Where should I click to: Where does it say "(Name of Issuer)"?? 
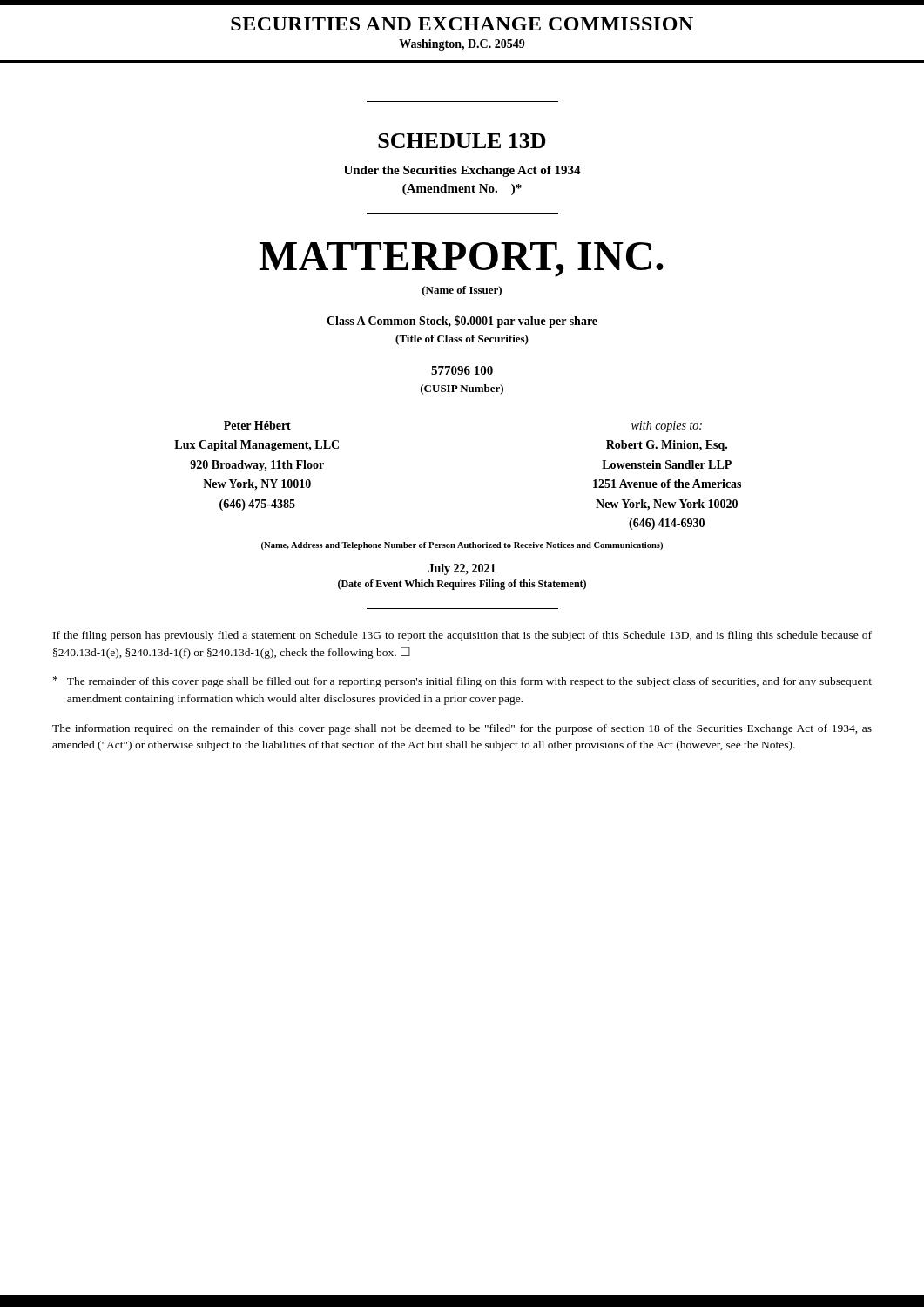[462, 290]
